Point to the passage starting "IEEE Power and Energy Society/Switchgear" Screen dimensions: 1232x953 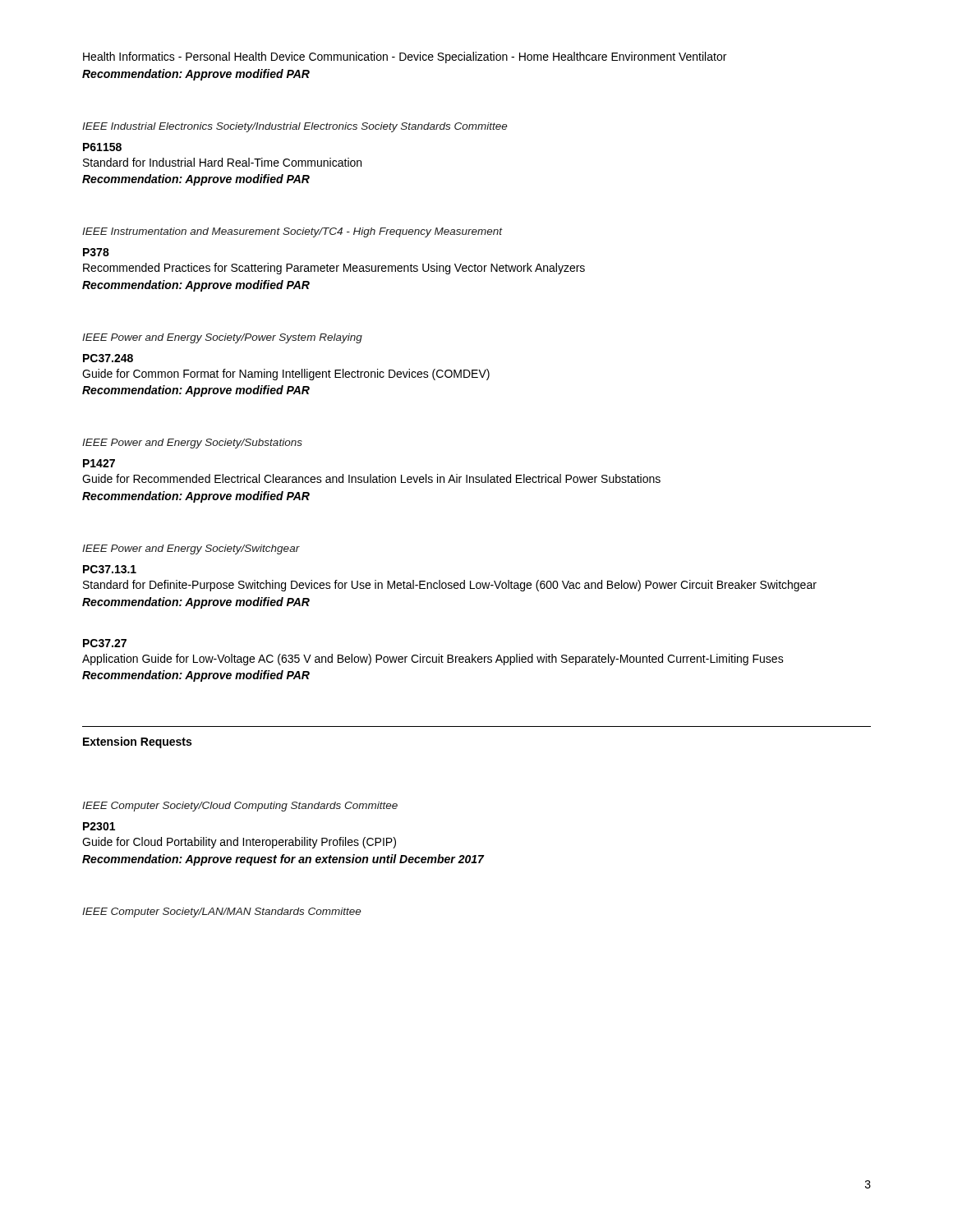click(x=191, y=548)
